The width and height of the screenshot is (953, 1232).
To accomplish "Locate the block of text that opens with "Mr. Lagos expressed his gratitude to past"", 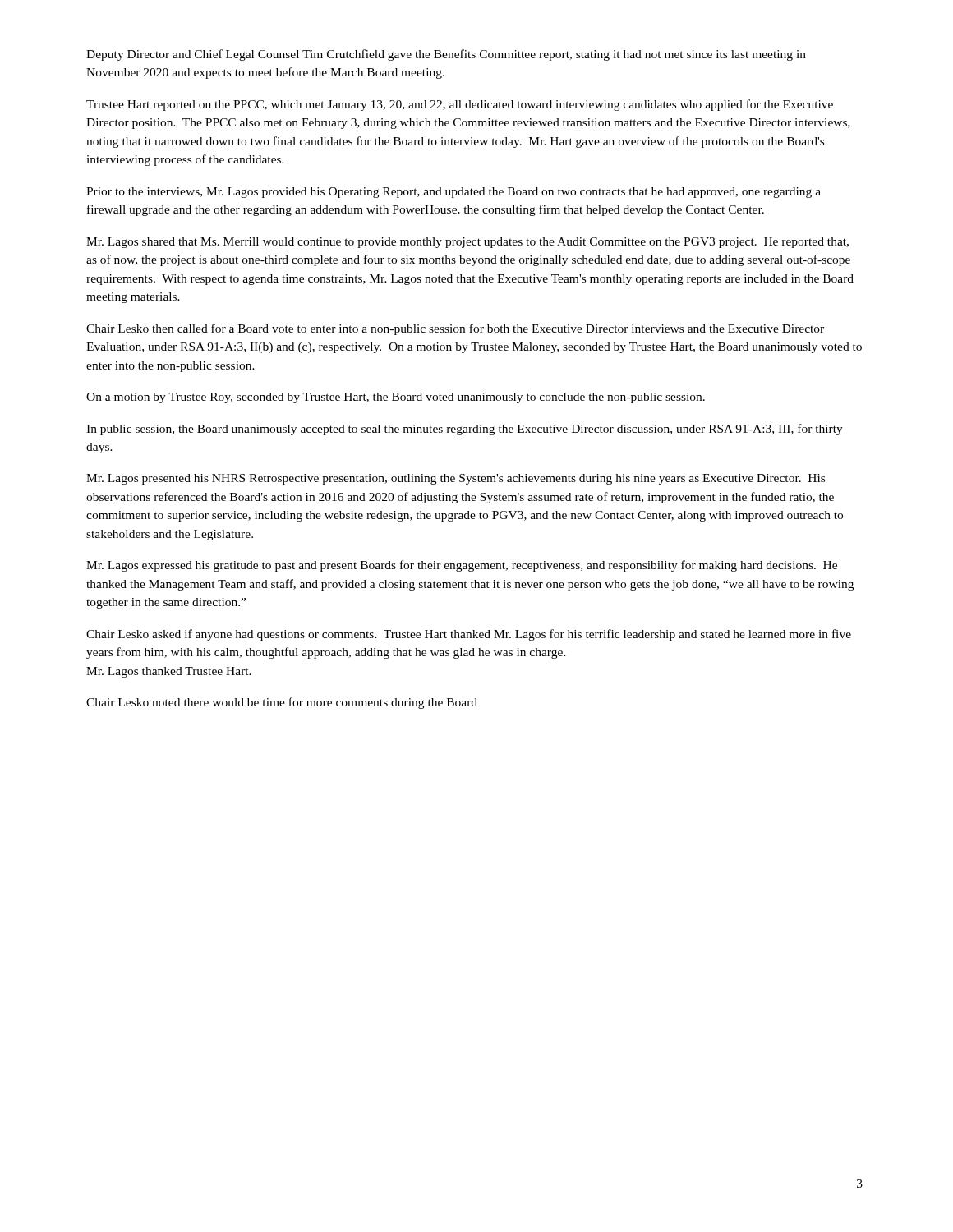I will (x=470, y=583).
